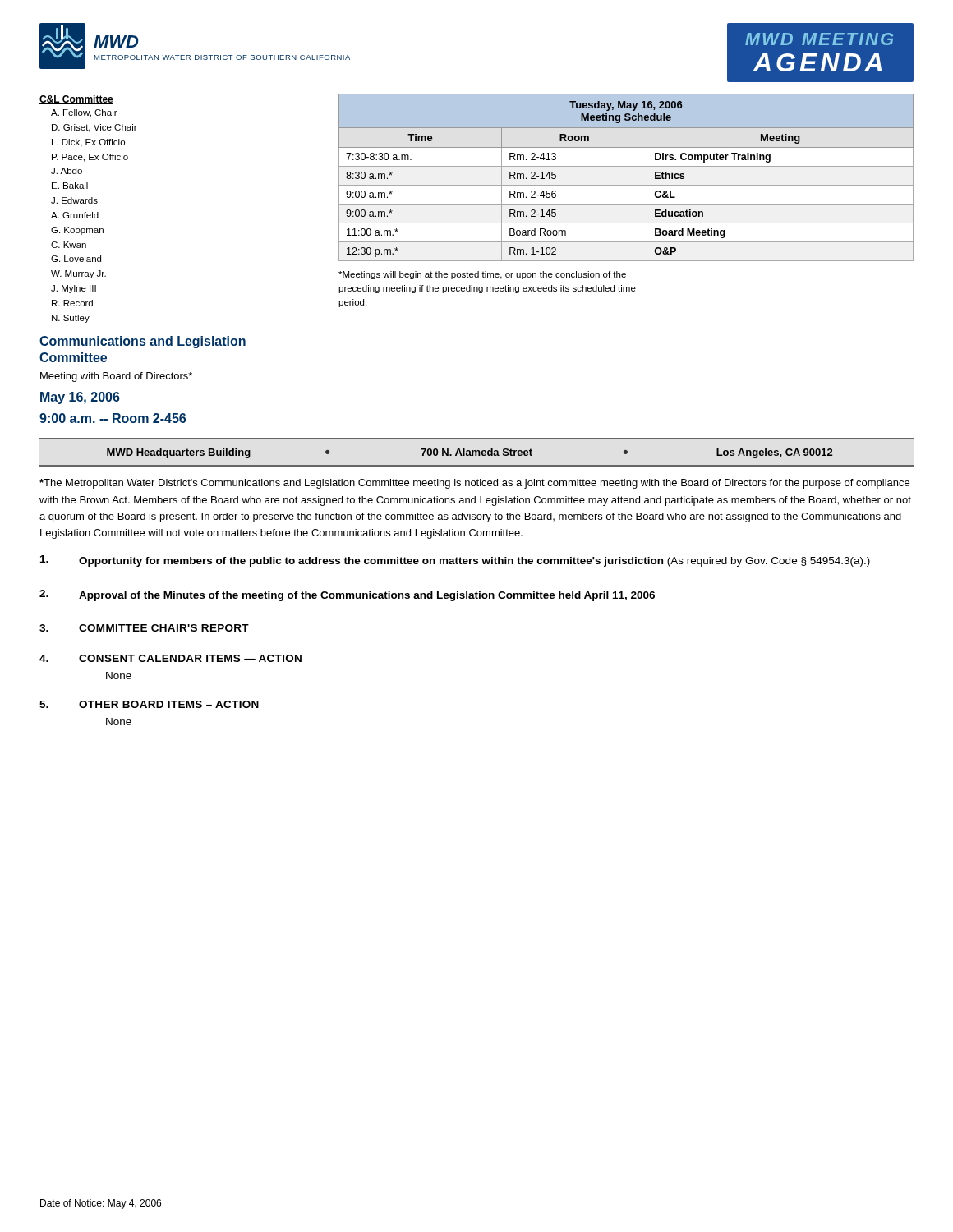
Task: Locate the block of text that opens with "Opportunity for members of the"
Action: [x=476, y=561]
